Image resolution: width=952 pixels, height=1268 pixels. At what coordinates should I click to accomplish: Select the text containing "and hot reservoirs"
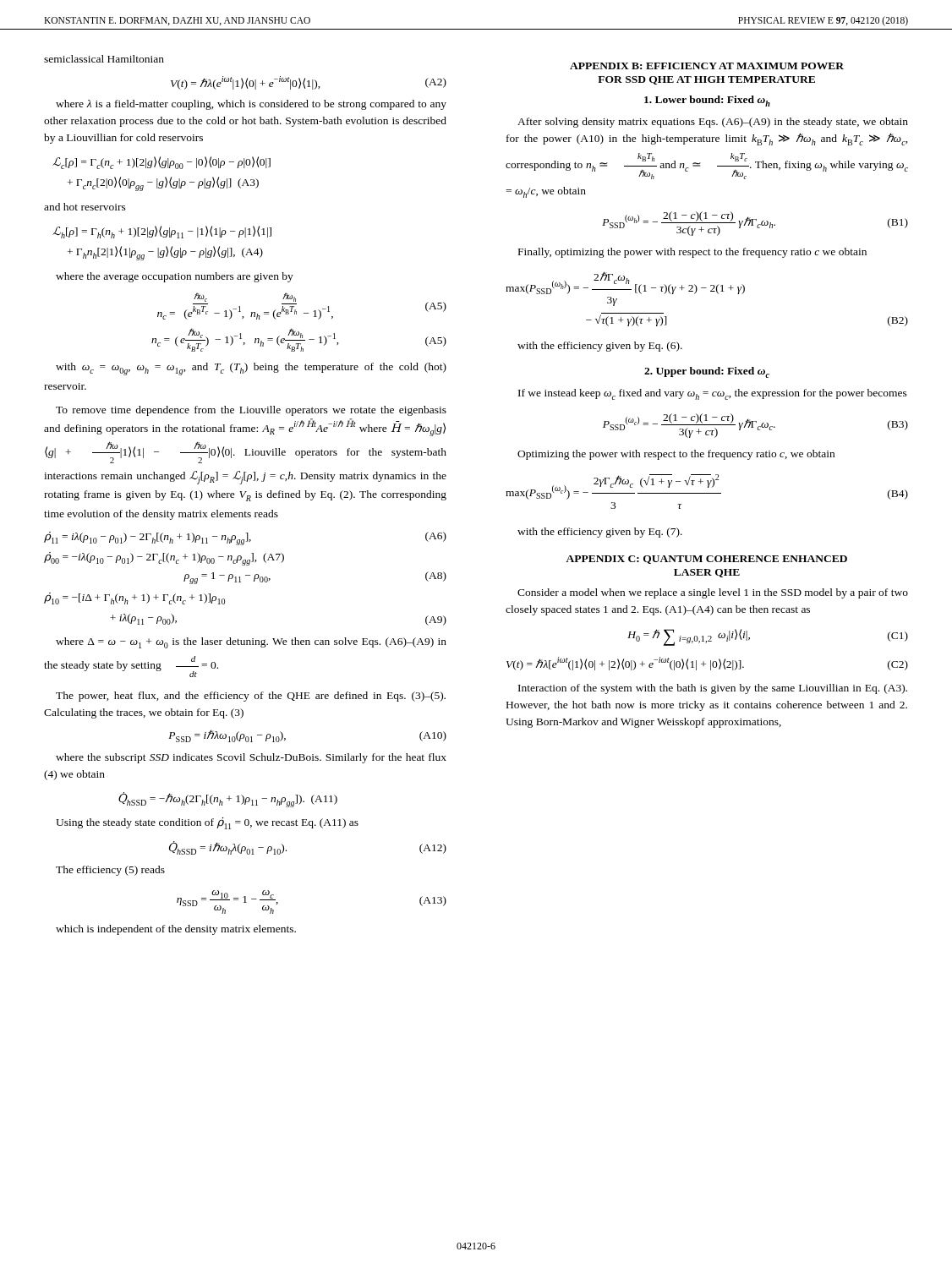pos(85,207)
